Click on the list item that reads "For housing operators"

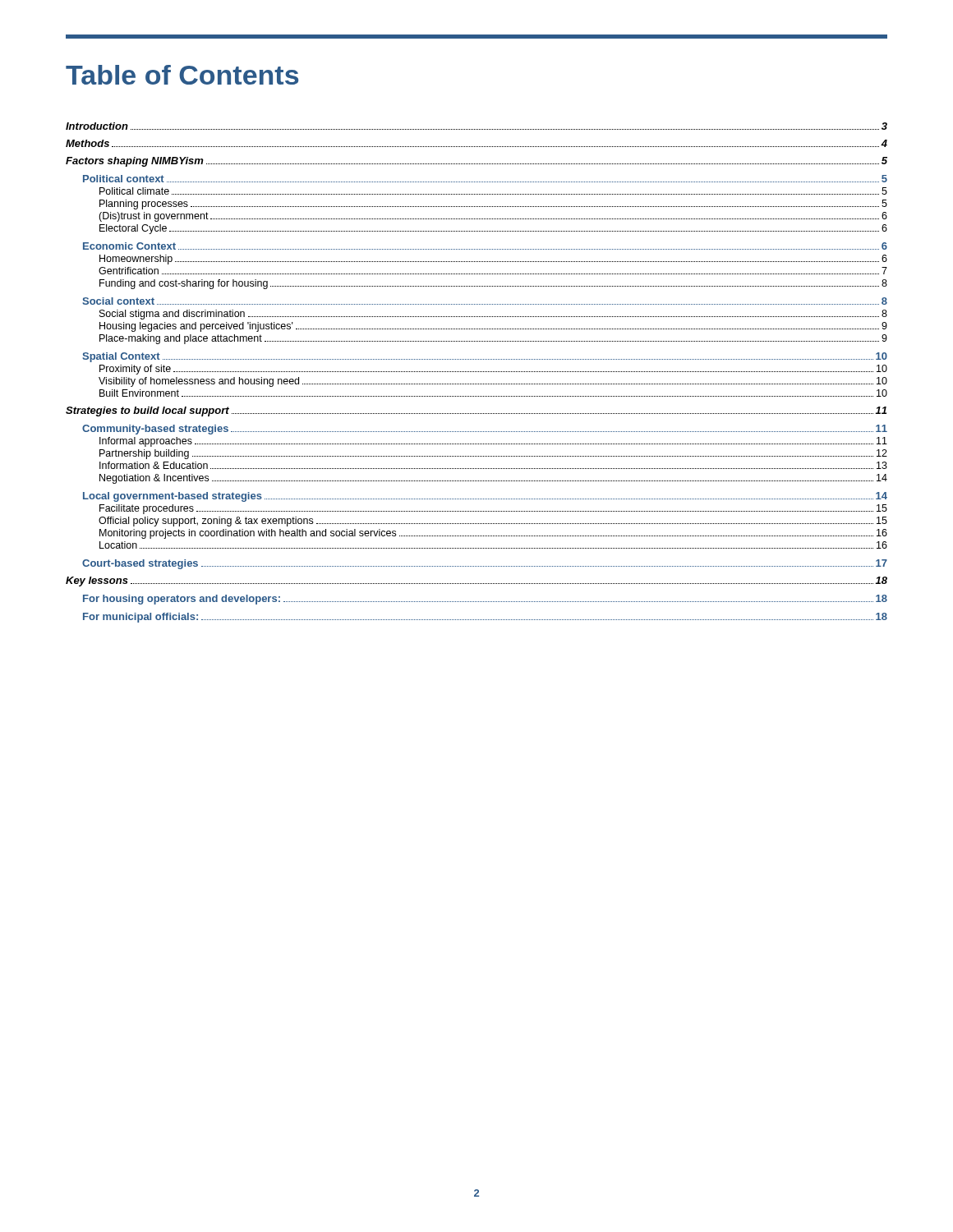[x=476, y=598]
